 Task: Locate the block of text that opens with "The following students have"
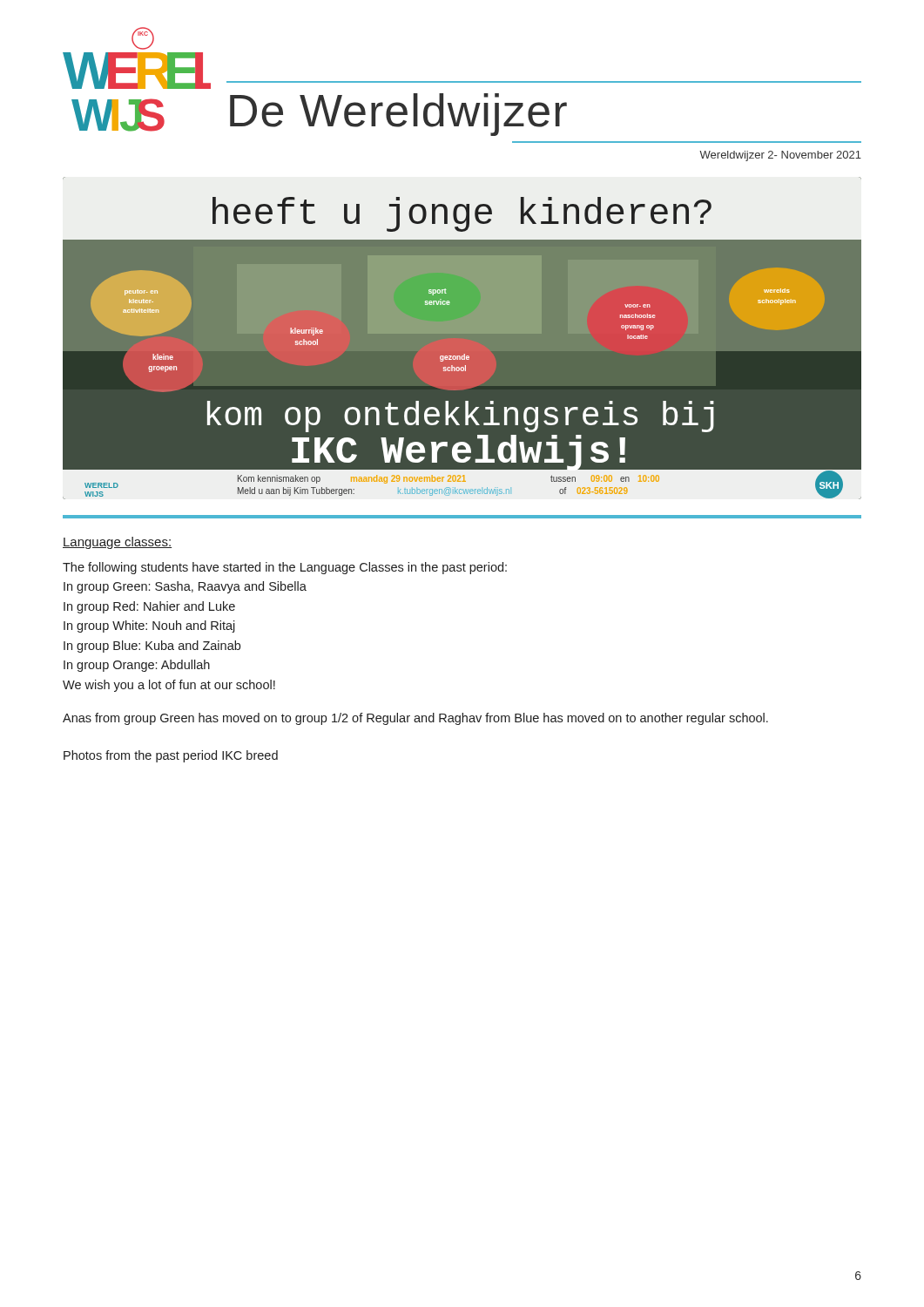point(285,568)
